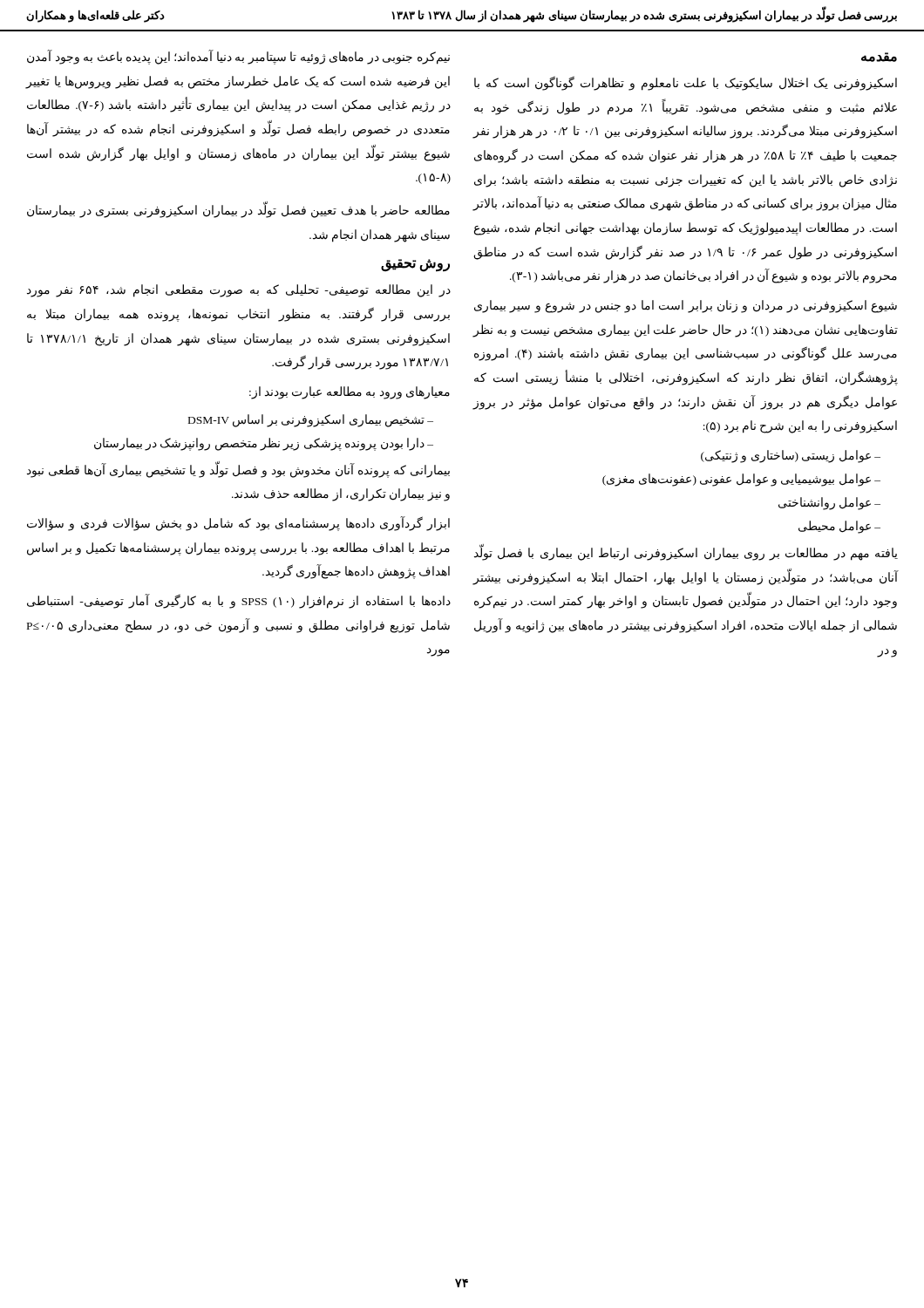The width and height of the screenshot is (924, 1308).
Task: Select the text block starting "– عوامل روانشناختی"
Action: (x=829, y=503)
